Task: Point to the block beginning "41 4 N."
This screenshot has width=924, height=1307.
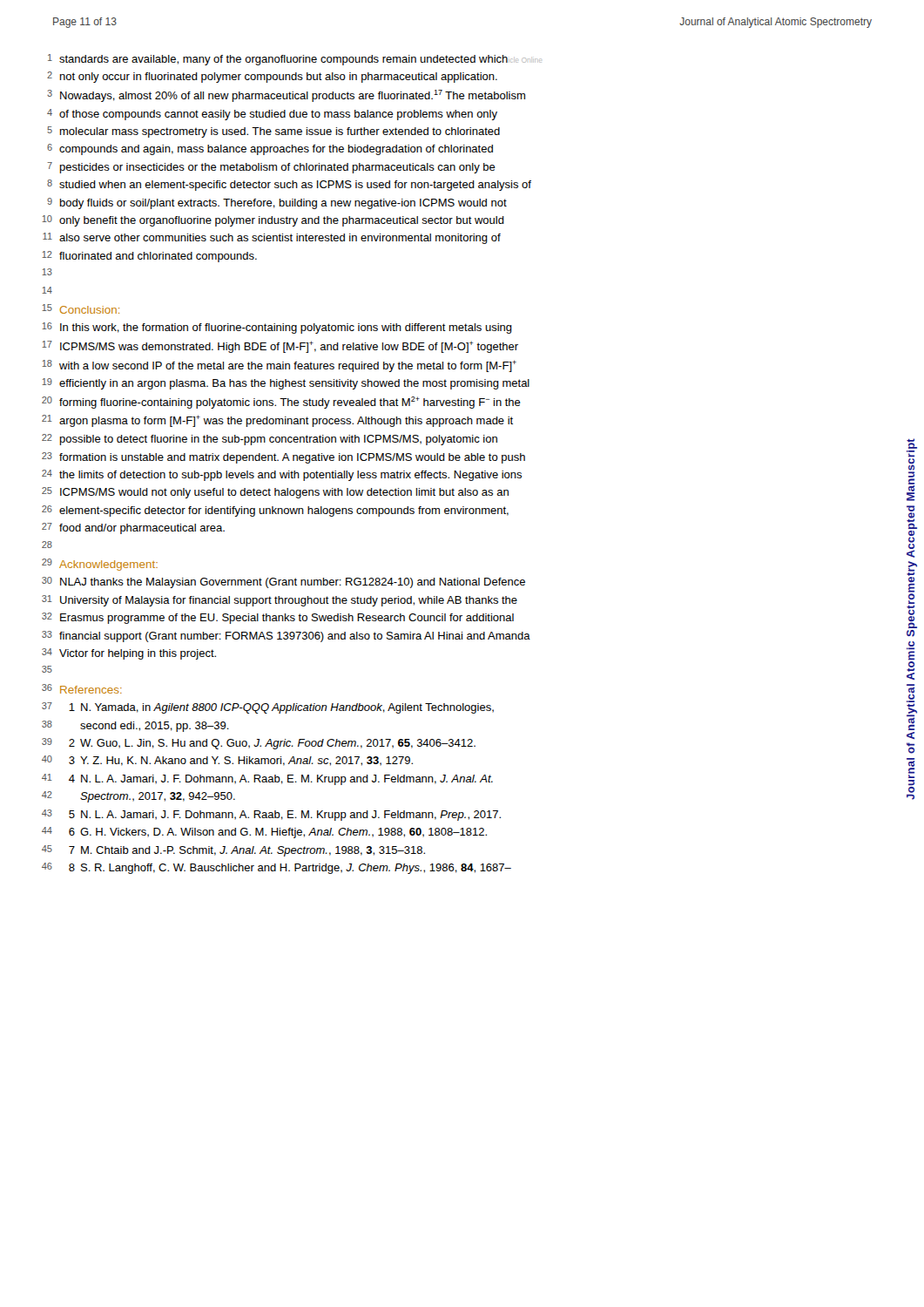Action: [461, 788]
